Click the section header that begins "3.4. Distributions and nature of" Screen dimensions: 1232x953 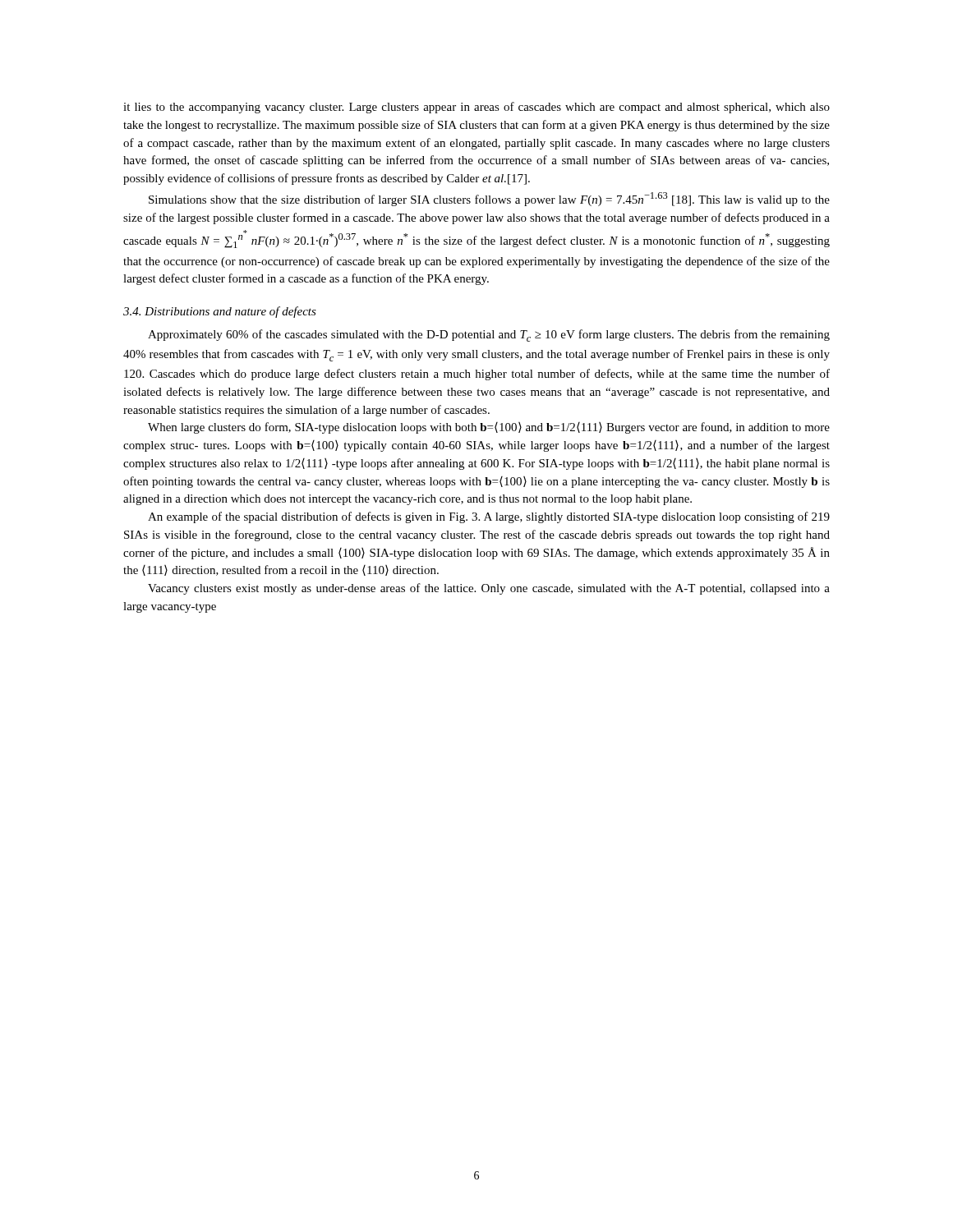tap(220, 312)
